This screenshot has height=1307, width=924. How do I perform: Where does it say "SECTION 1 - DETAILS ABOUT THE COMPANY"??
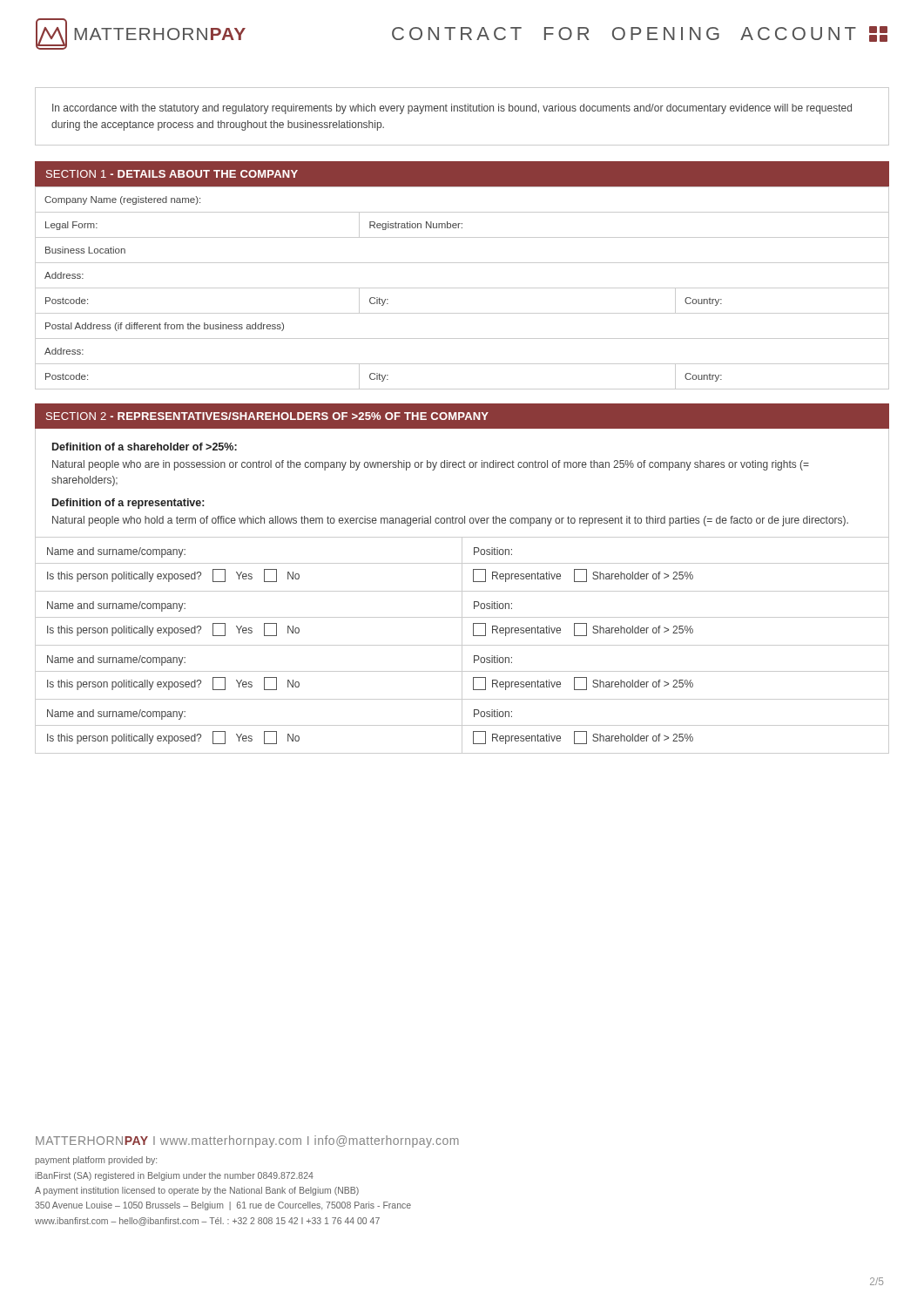[x=172, y=174]
